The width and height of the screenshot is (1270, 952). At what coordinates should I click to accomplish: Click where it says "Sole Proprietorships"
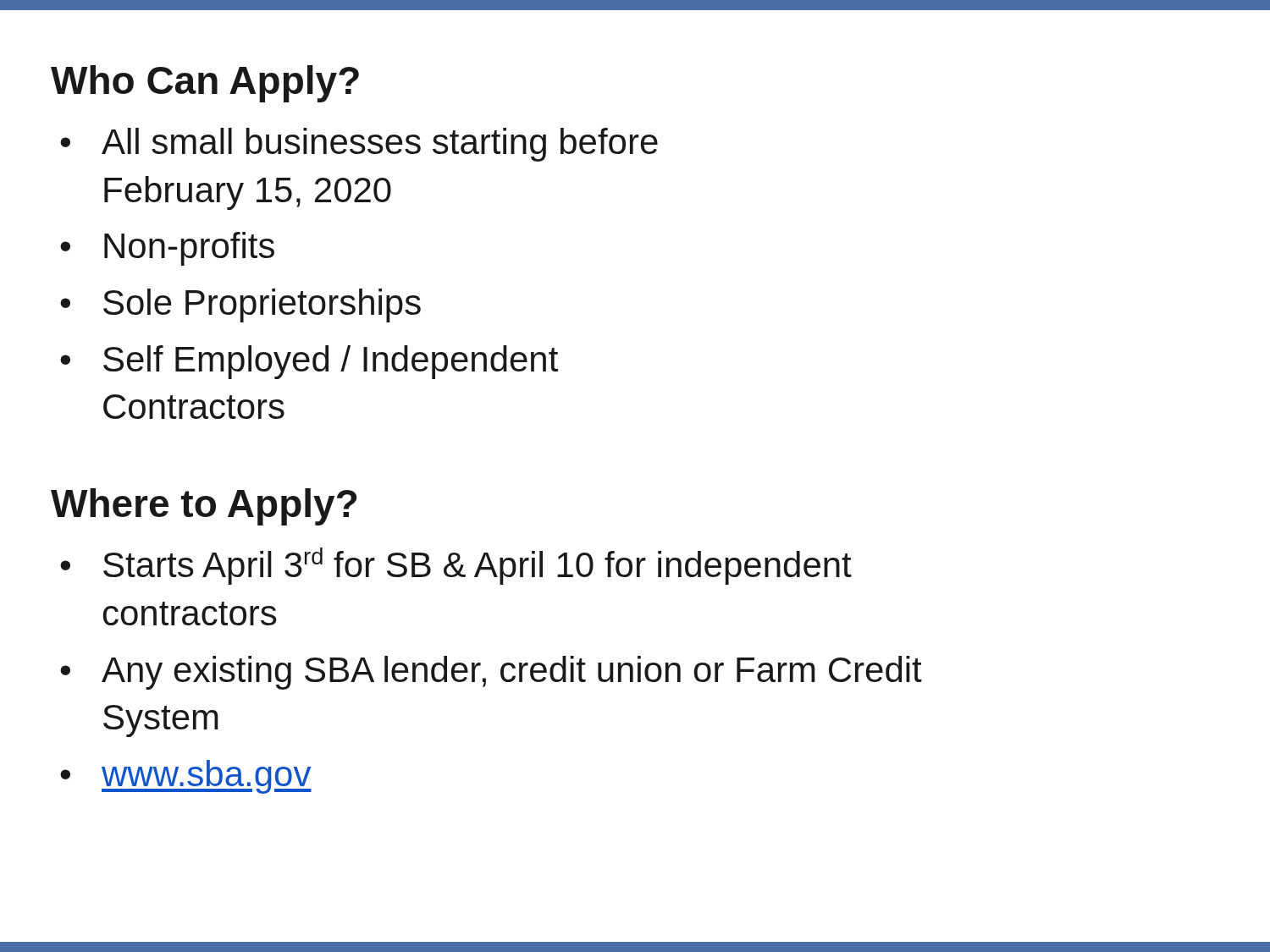coord(262,303)
